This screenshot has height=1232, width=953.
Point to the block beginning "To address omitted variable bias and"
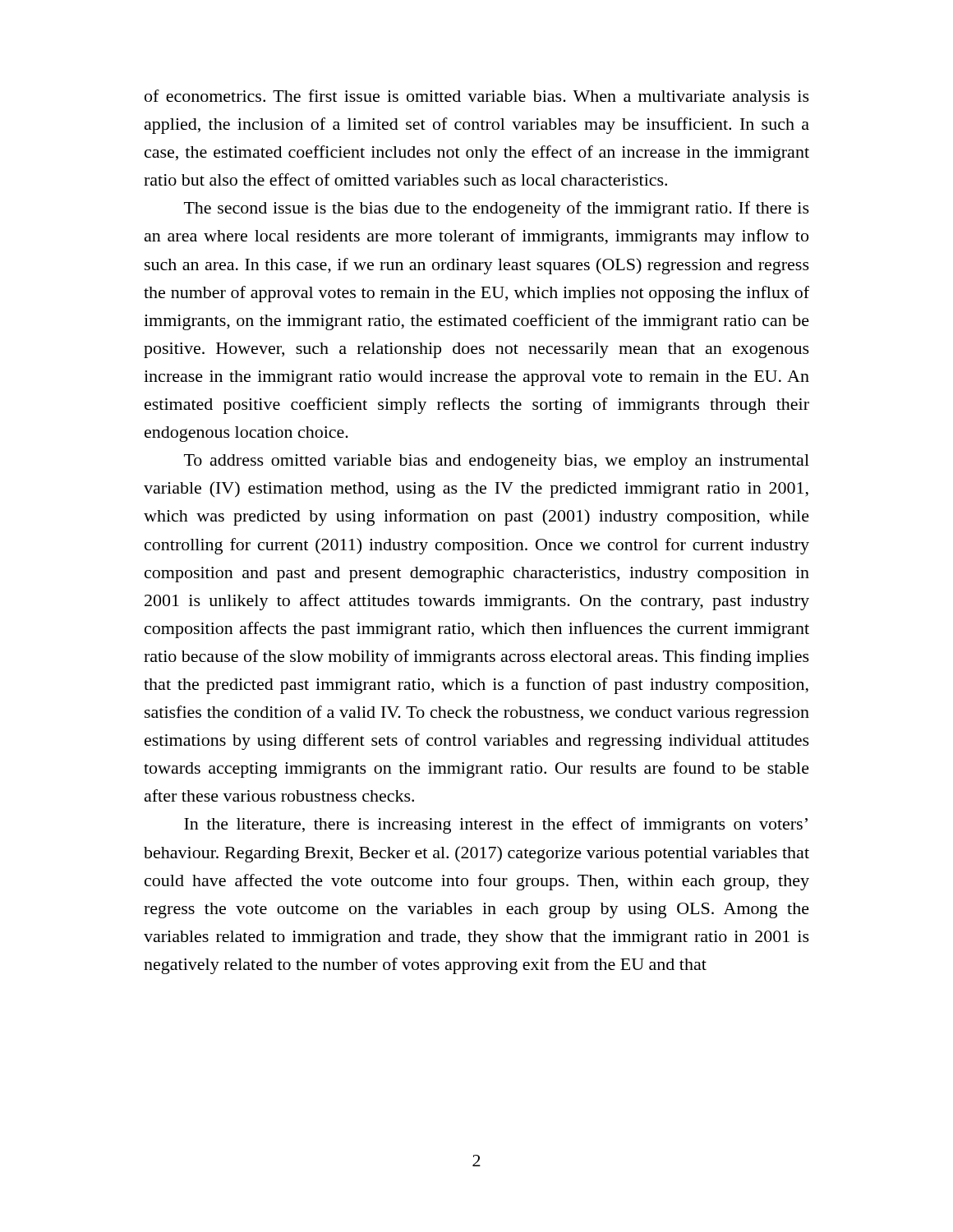pyautogui.click(x=476, y=628)
